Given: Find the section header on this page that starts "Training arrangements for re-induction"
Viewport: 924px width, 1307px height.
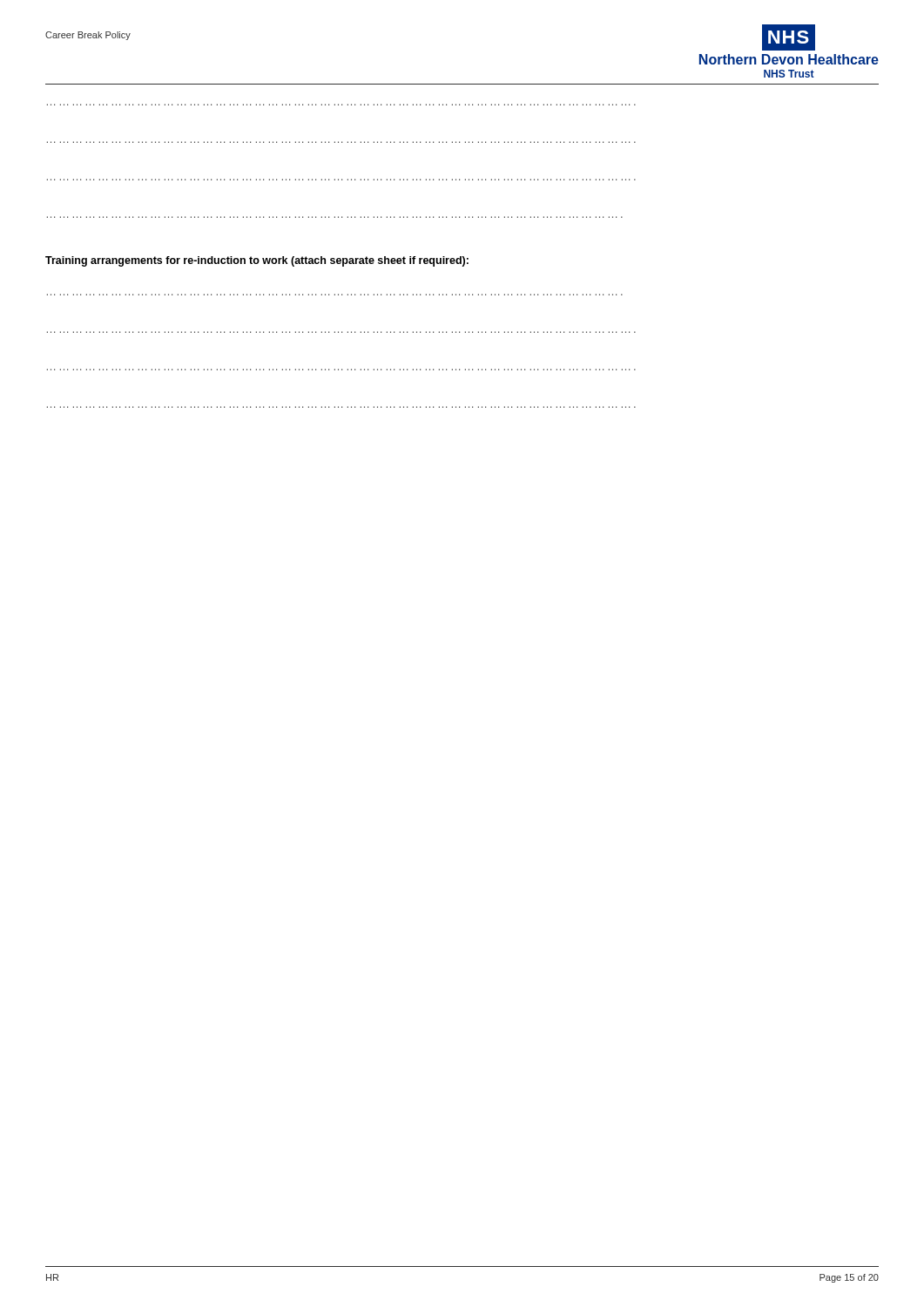Looking at the screenshot, I should (257, 261).
